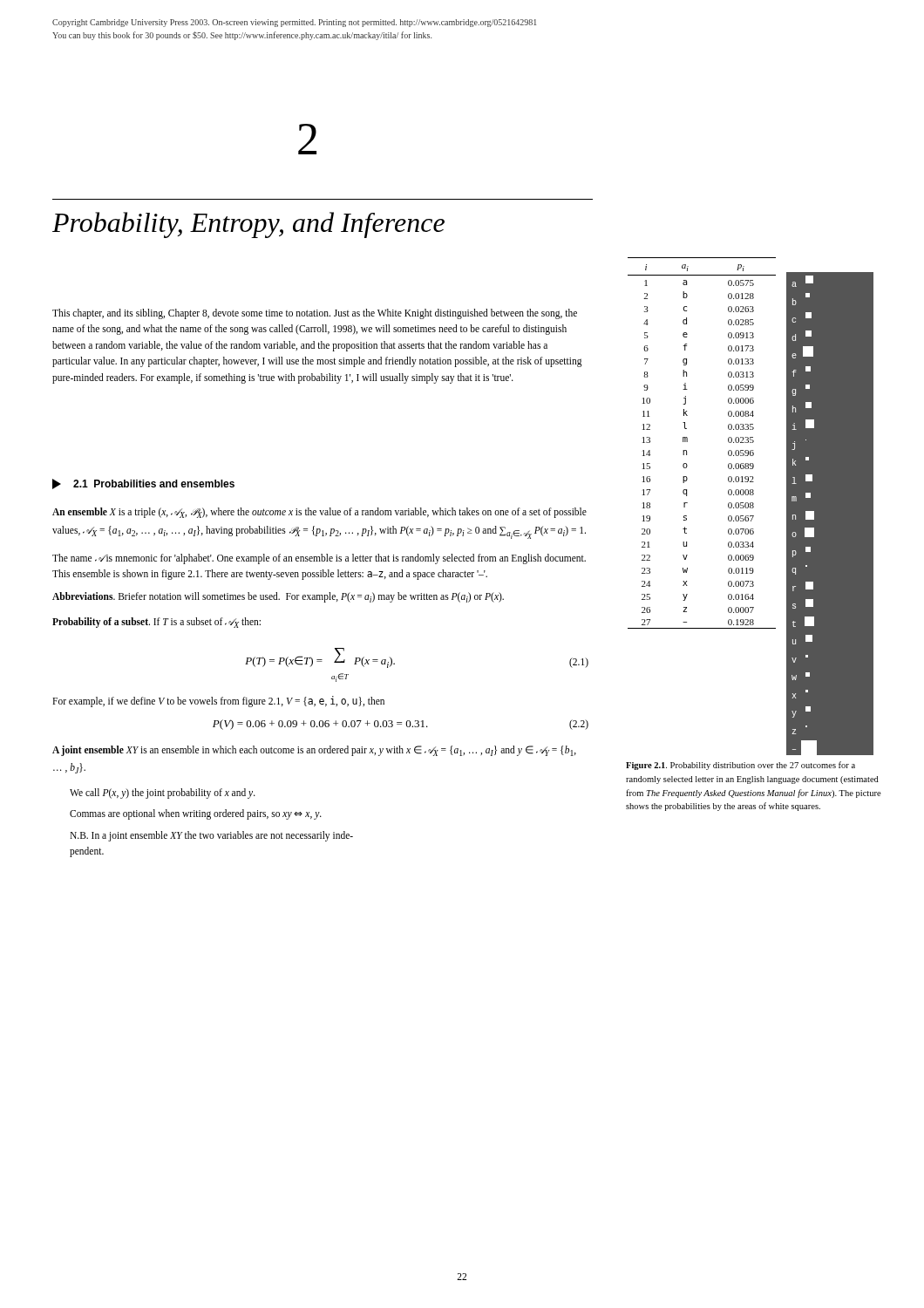This screenshot has width=924, height=1308.
Task: Locate a bar chart
Action: click(830, 515)
